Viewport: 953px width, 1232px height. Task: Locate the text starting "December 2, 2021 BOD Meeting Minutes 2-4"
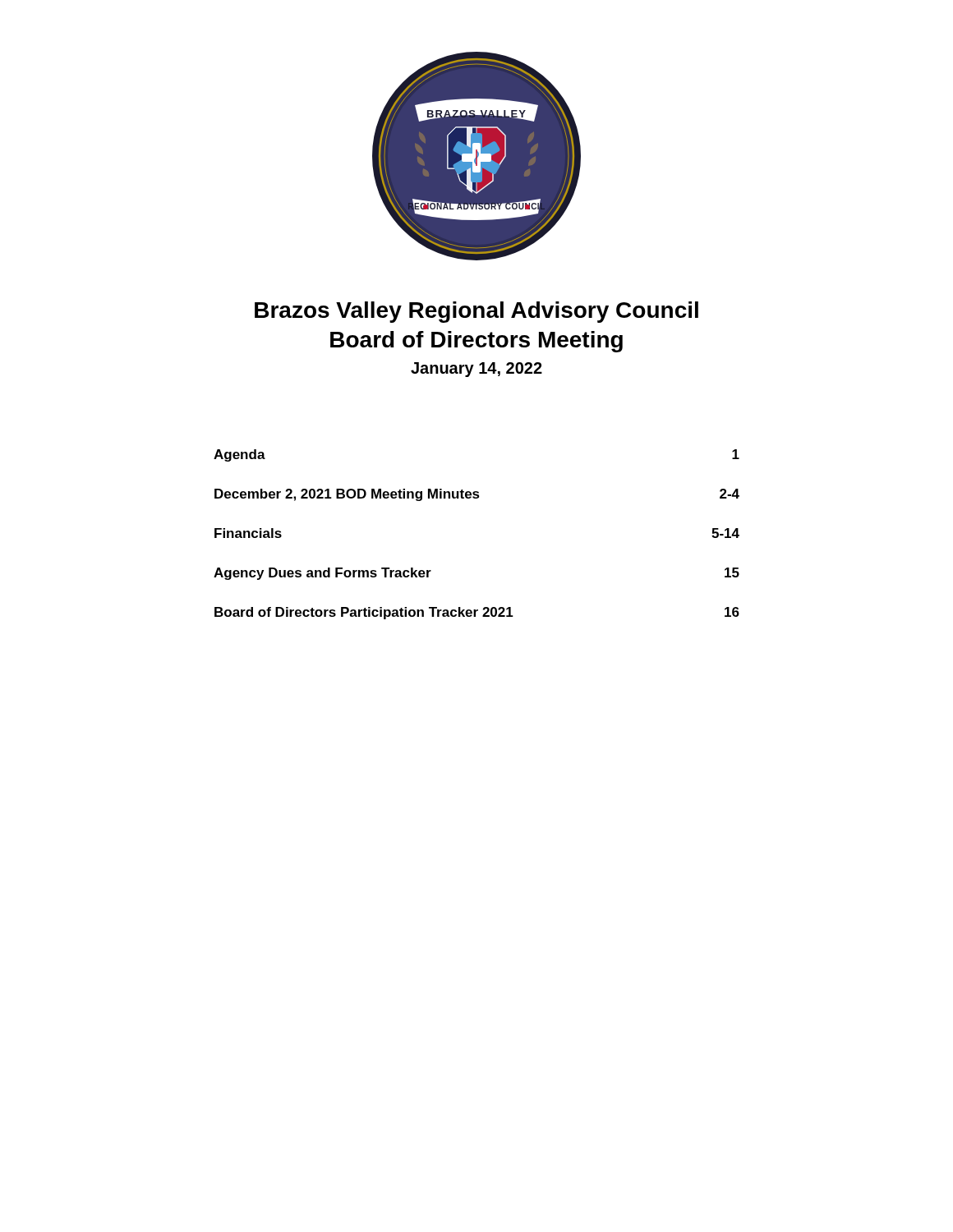click(x=476, y=494)
